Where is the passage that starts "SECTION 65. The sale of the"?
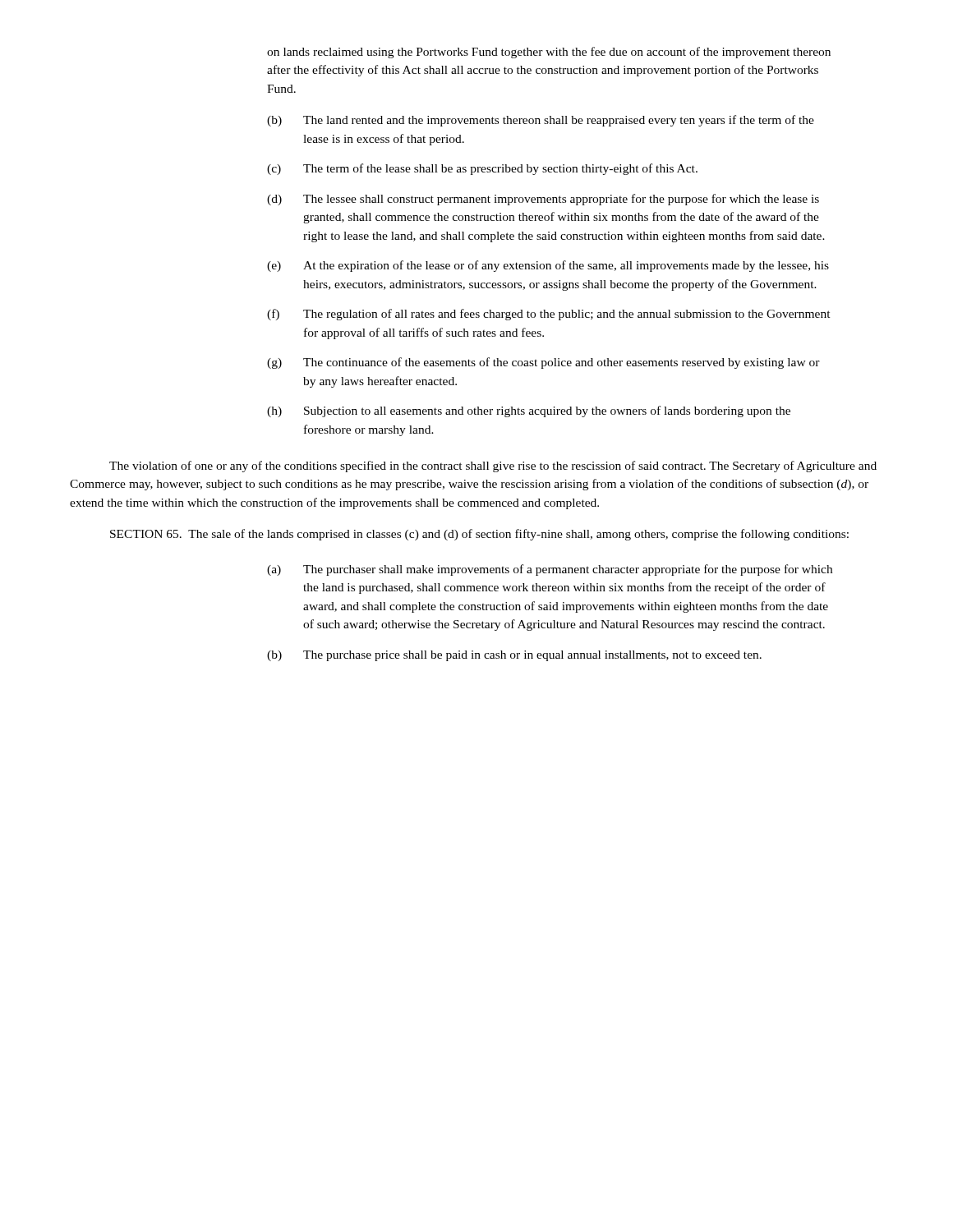953x1232 pixels. coord(479,534)
